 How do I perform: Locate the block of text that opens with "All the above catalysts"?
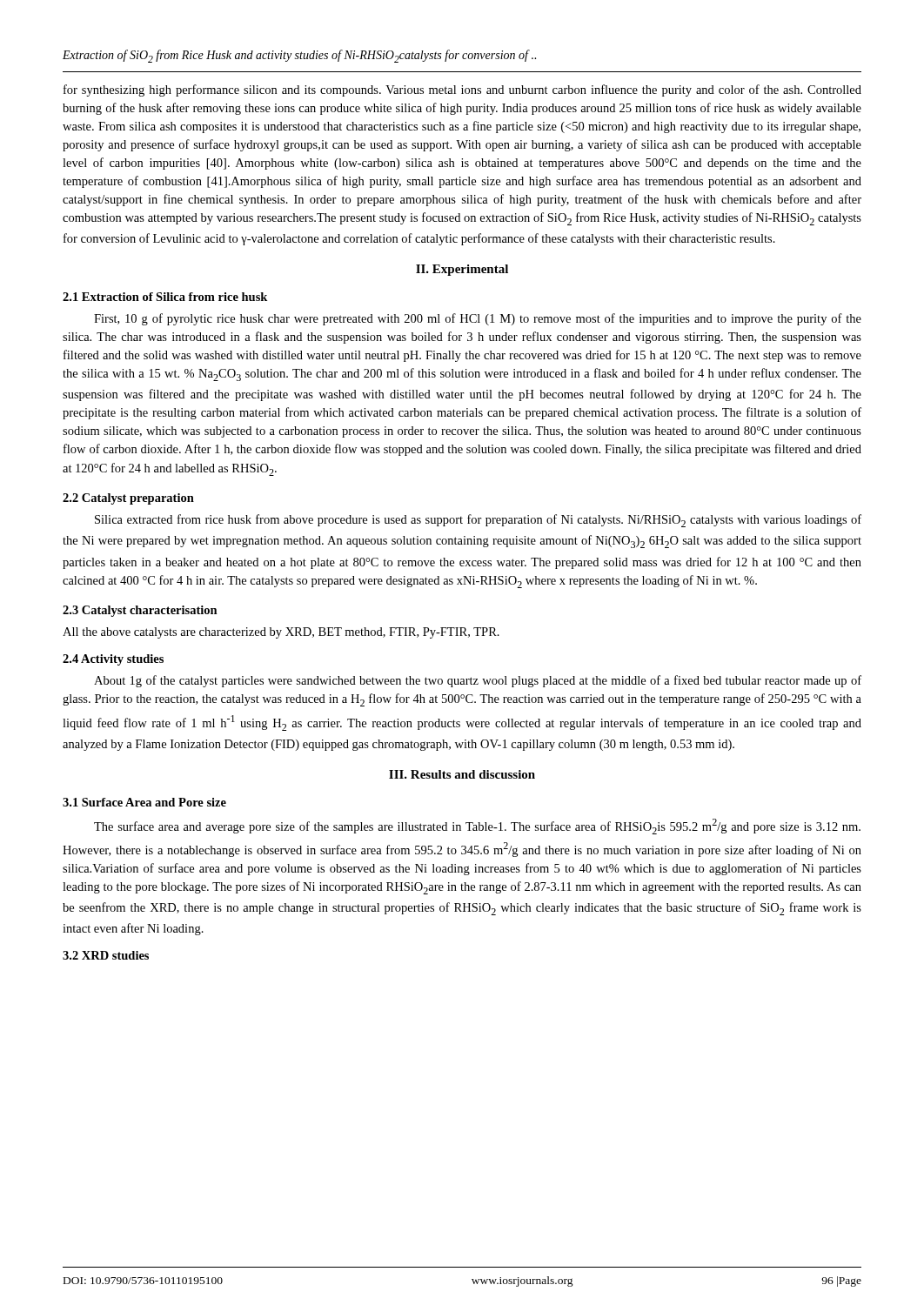pyautogui.click(x=462, y=632)
